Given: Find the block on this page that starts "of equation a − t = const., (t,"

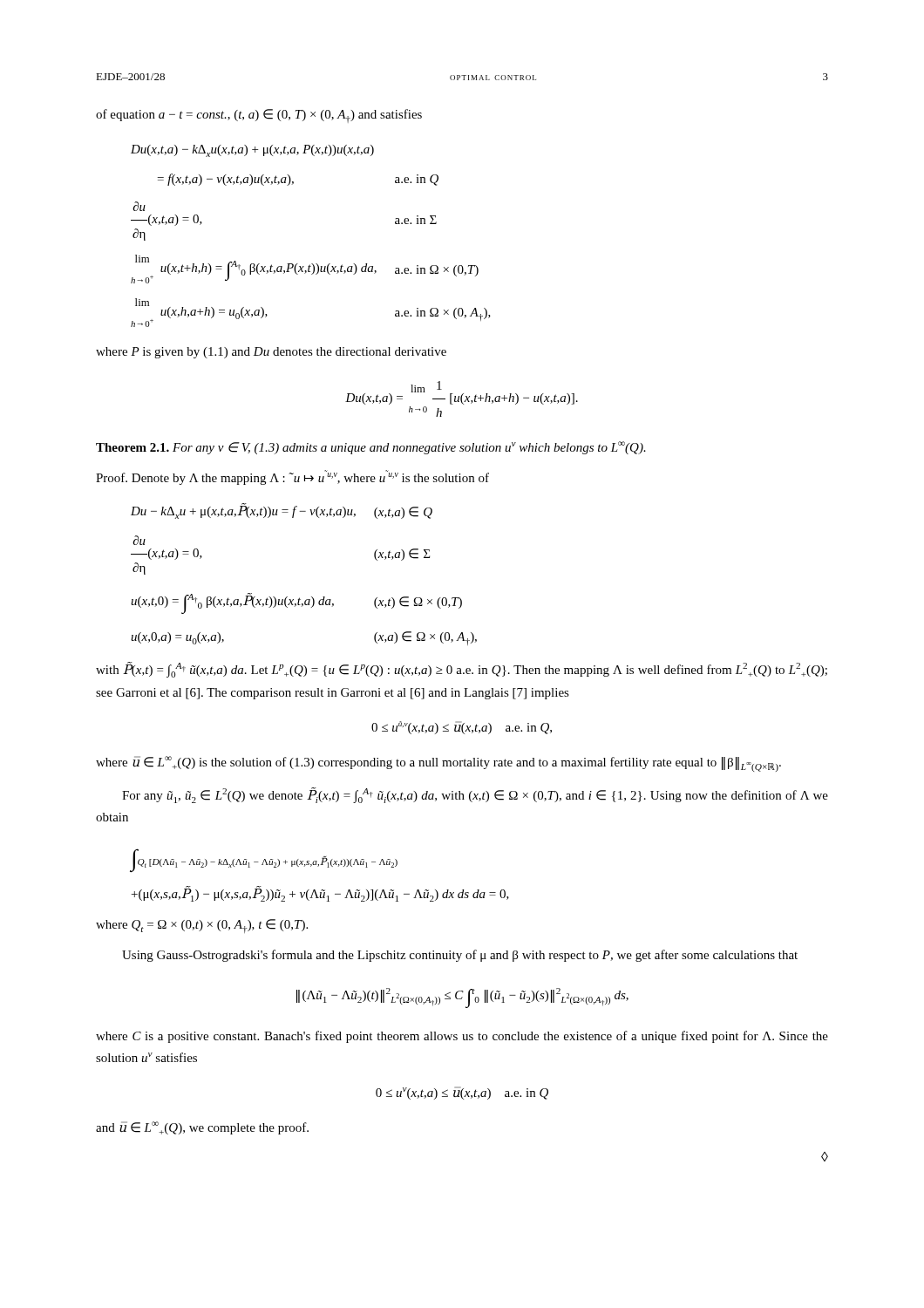Looking at the screenshot, I should (259, 116).
